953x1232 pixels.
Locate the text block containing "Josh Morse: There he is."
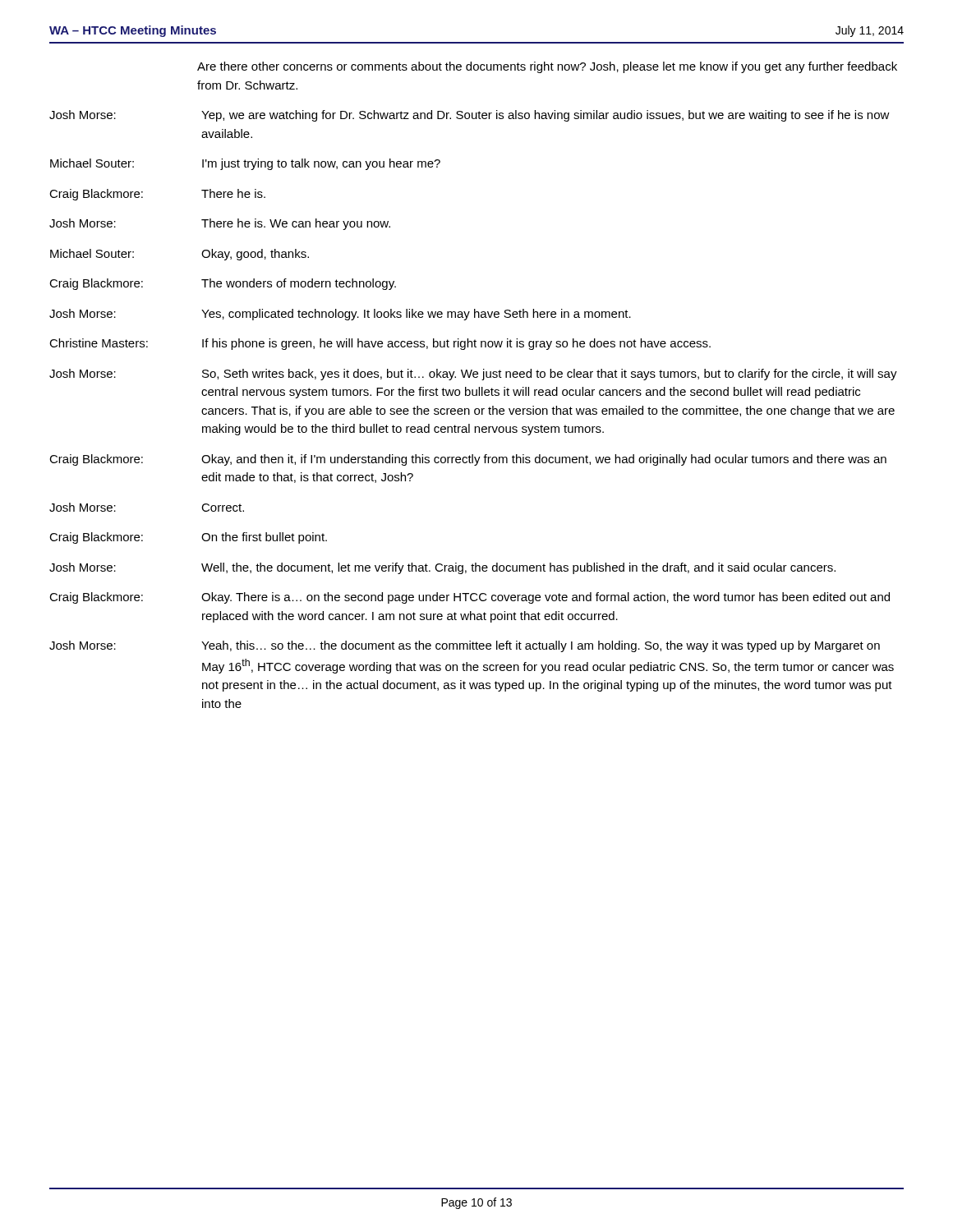pyautogui.click(x=220, y=224)
